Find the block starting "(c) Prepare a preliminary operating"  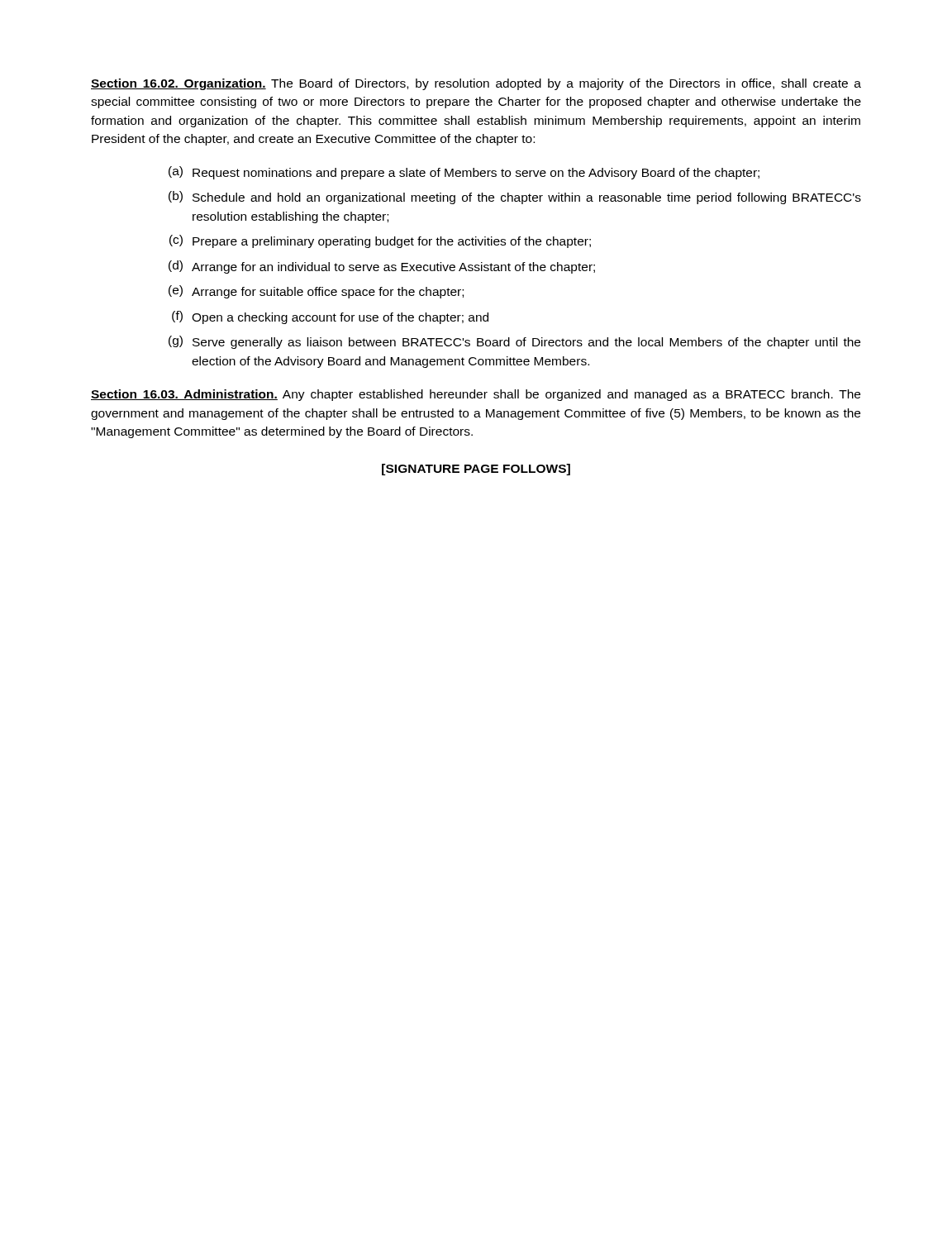click(x=509, y=242)
